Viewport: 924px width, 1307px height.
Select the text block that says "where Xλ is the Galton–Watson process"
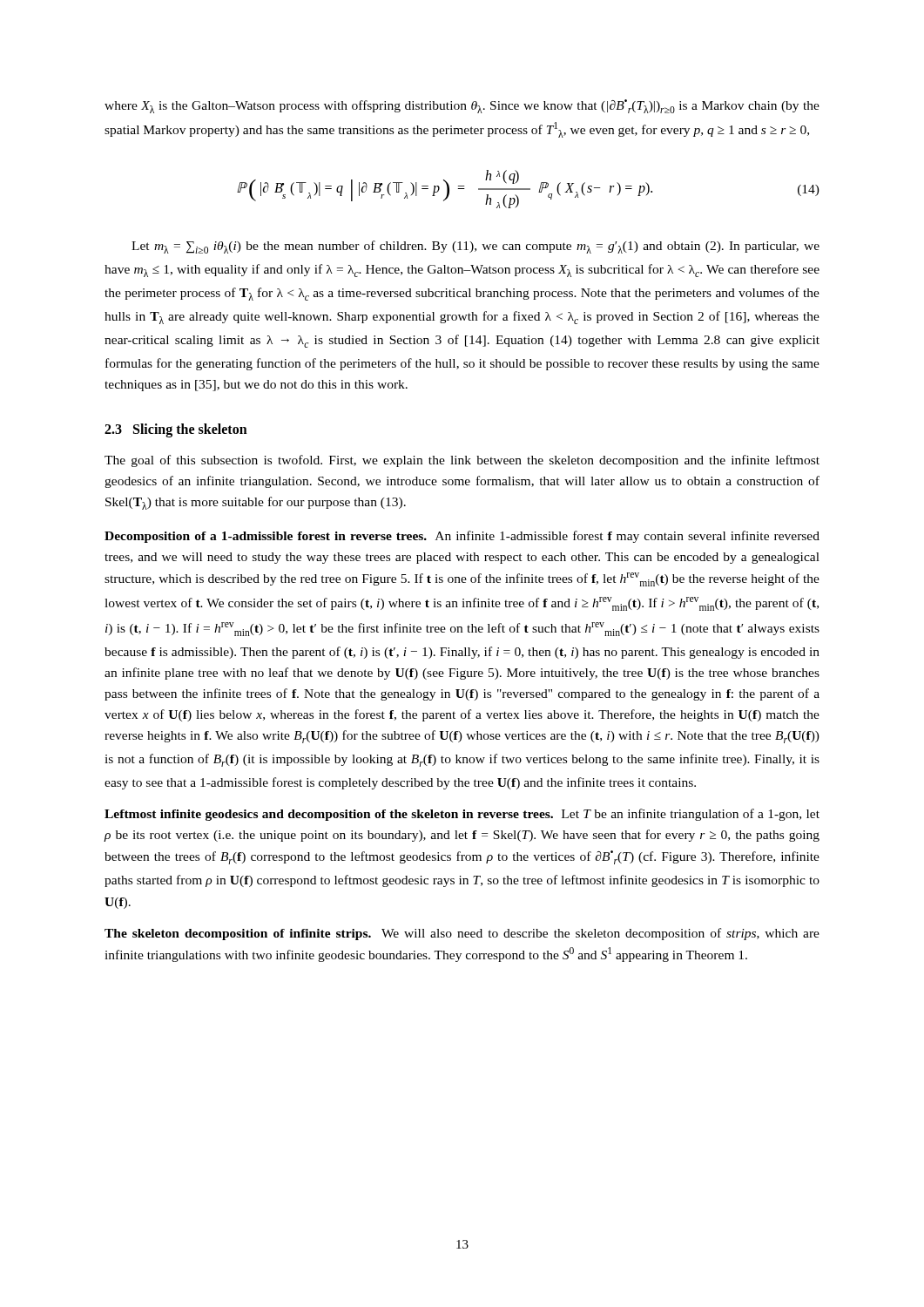click(x=462, y=118)
